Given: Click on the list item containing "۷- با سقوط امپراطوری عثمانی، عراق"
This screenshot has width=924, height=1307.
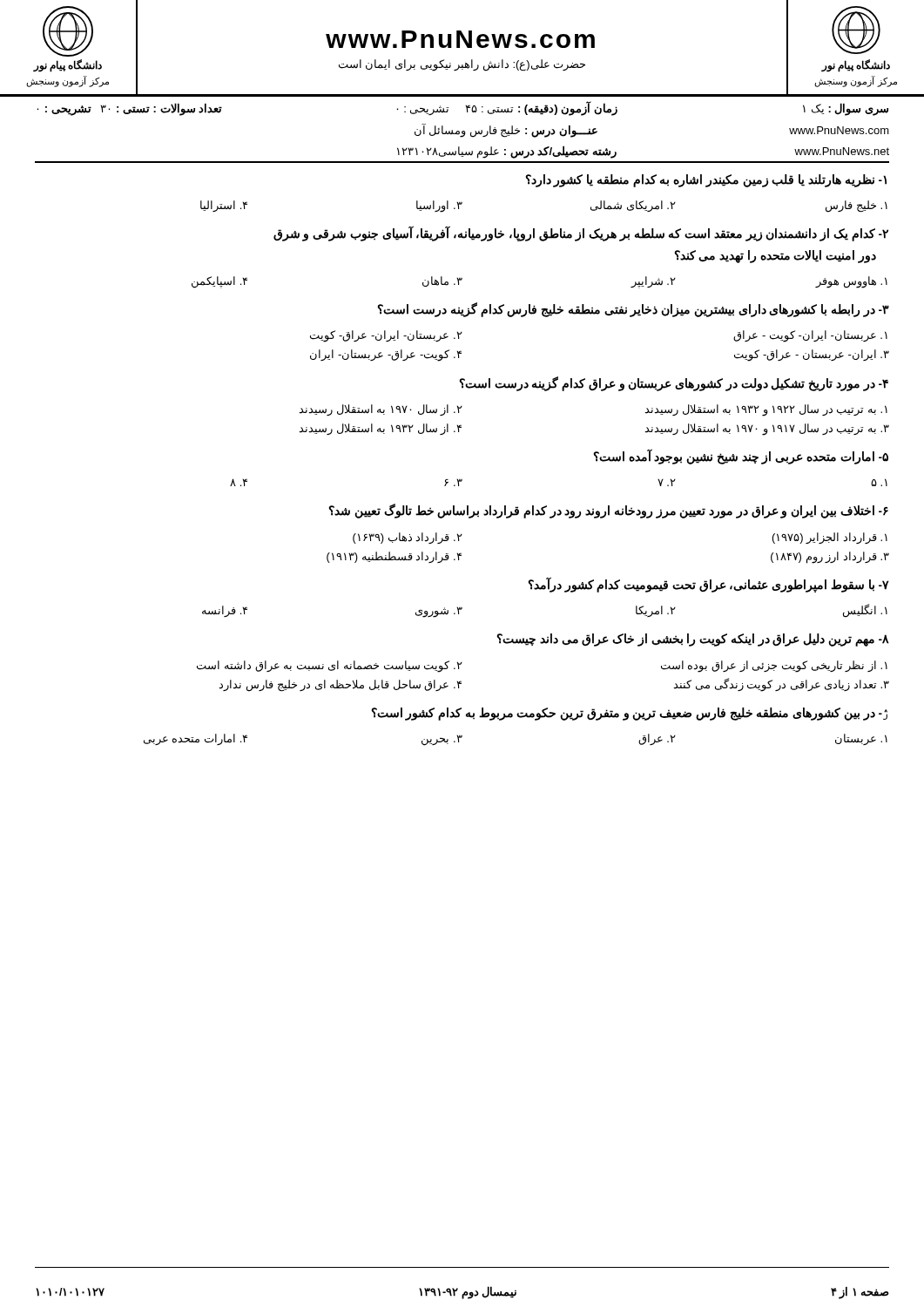Looking at the screenshot, I should [462, 598].
